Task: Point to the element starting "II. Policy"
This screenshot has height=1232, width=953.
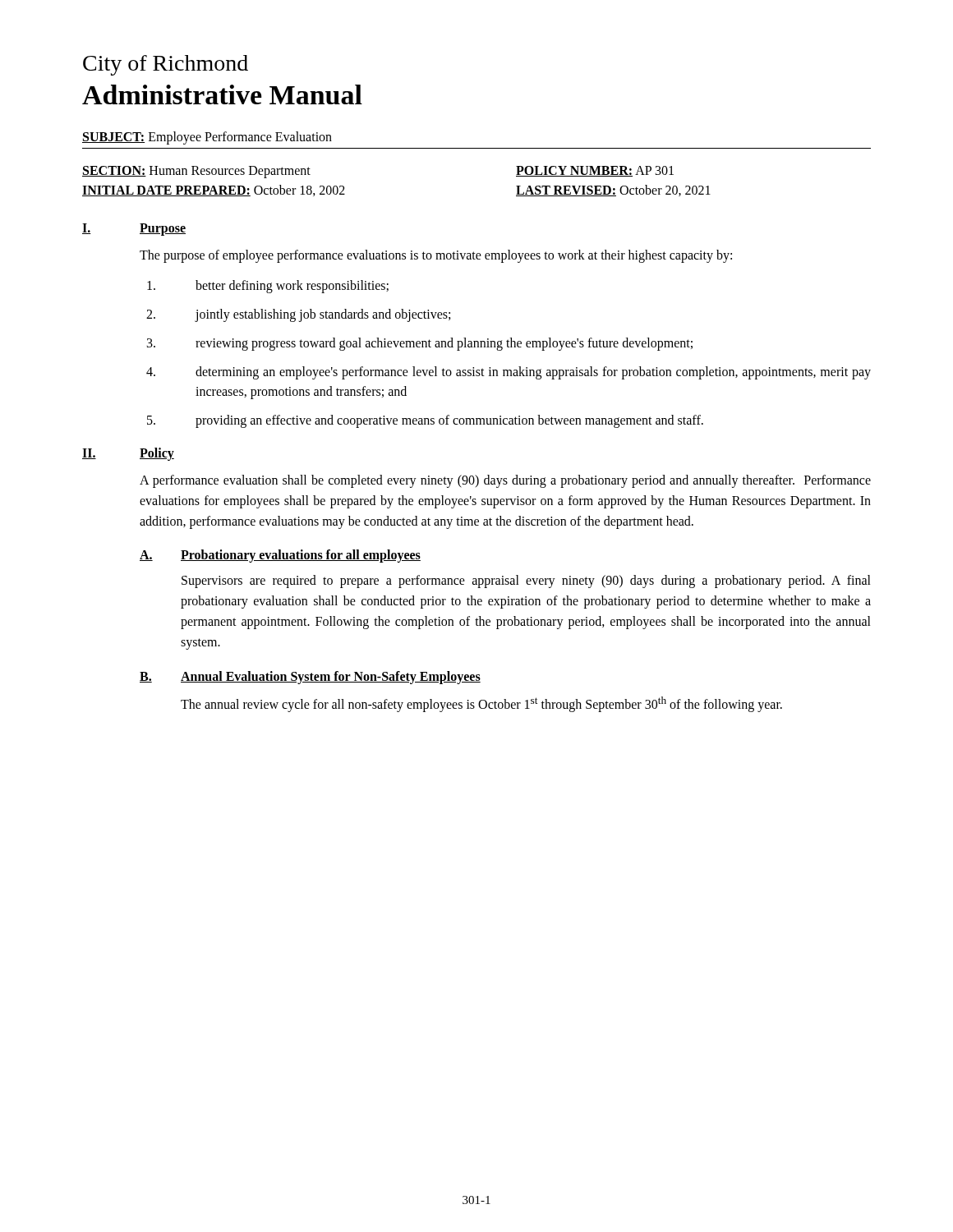Action: (x=157, y=454)
